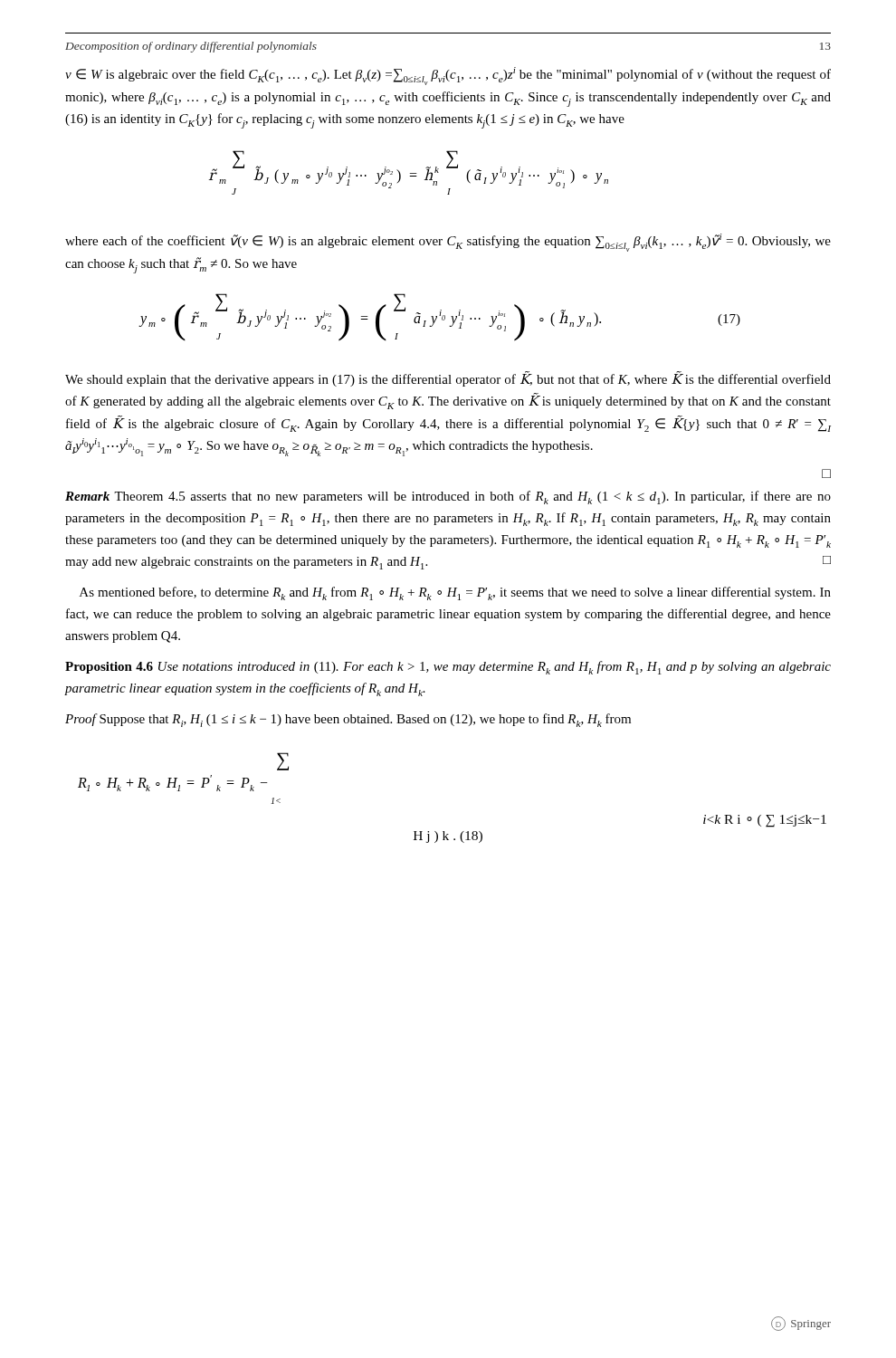Screen dimensions: 1358x896
Task: Point to the block beginning "We should explain"
Action: point(448,414)
